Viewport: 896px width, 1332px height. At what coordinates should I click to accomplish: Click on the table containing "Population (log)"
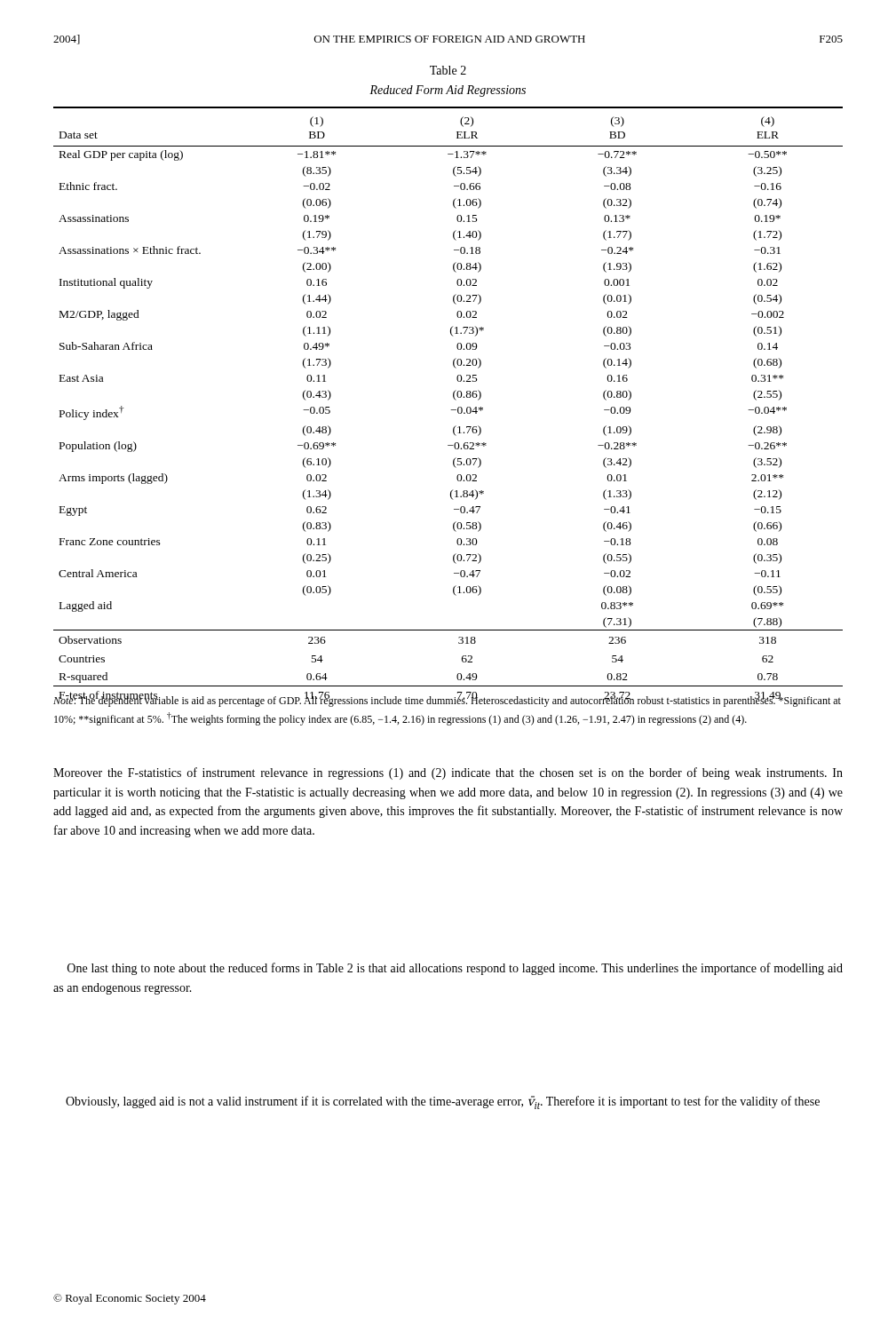click(448, 405)
